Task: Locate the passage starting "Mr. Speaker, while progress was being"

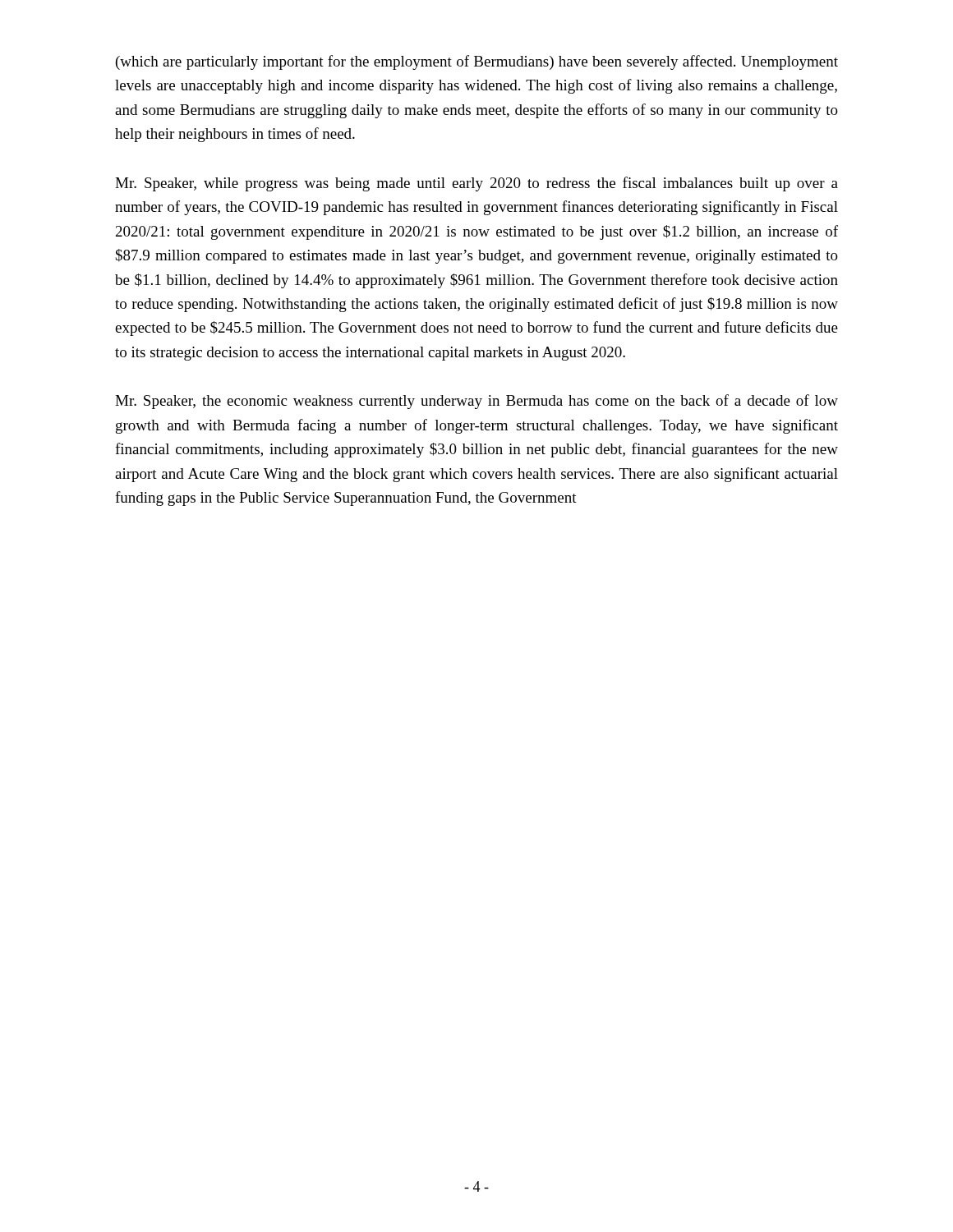Action: pos(476,267)
